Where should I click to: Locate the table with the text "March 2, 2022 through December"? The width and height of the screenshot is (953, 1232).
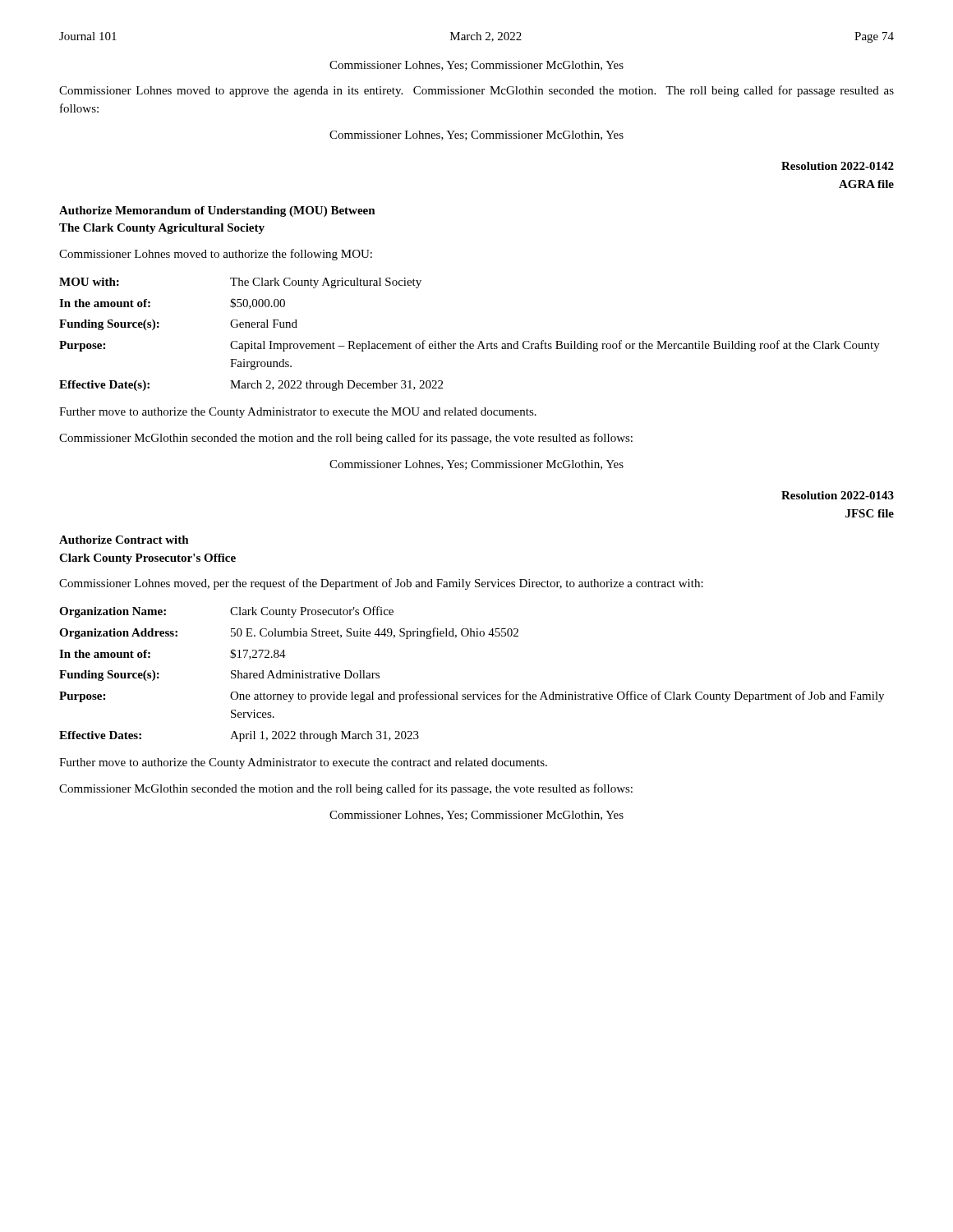tap(476, 333)
